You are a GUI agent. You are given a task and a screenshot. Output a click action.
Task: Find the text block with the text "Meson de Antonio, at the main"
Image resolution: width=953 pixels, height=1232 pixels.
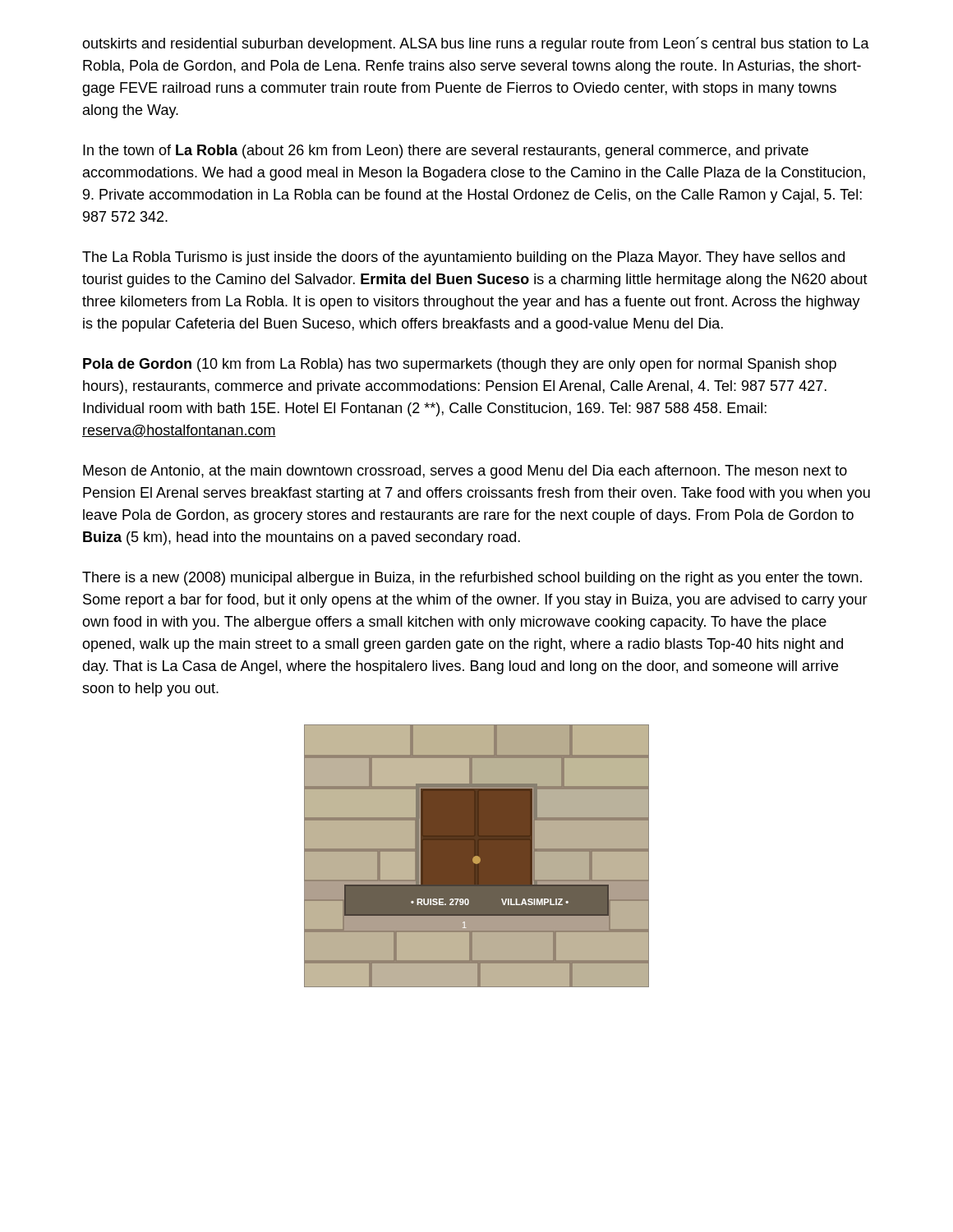(x=476, y=504)
